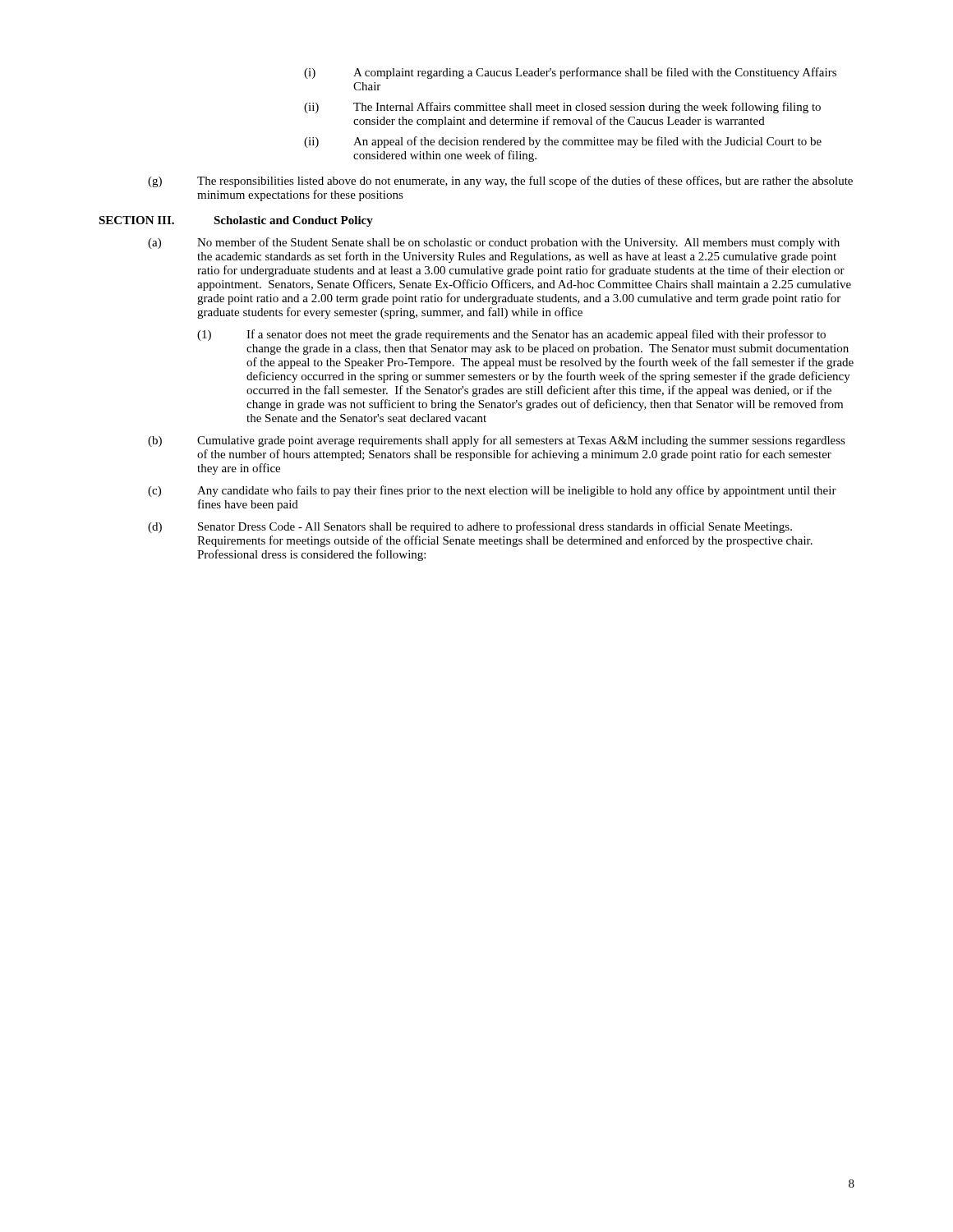Select the region starting "(i) A complaint"
953x1232 pixels.
579,80
